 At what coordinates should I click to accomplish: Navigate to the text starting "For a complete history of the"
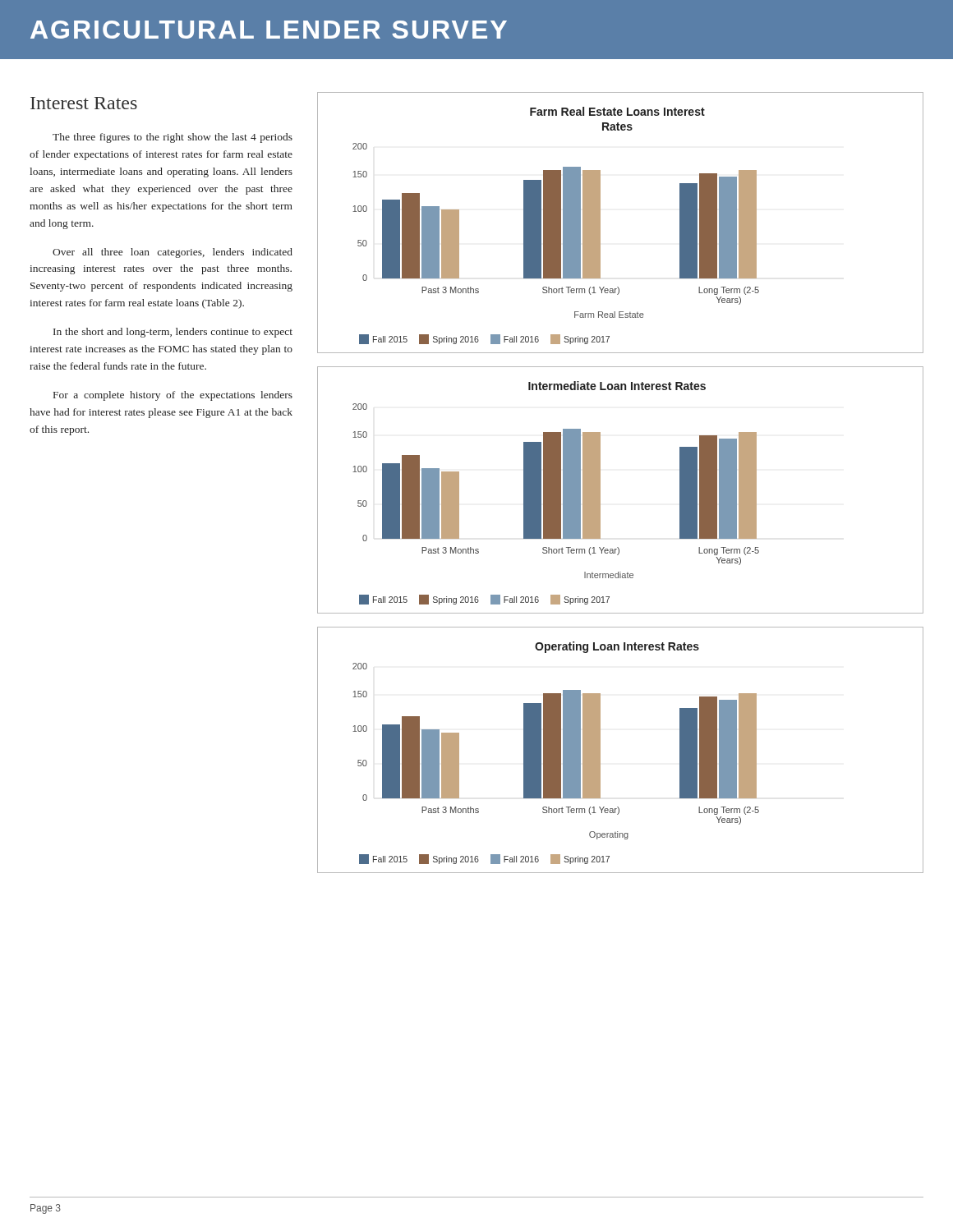[x=161, y=412]
